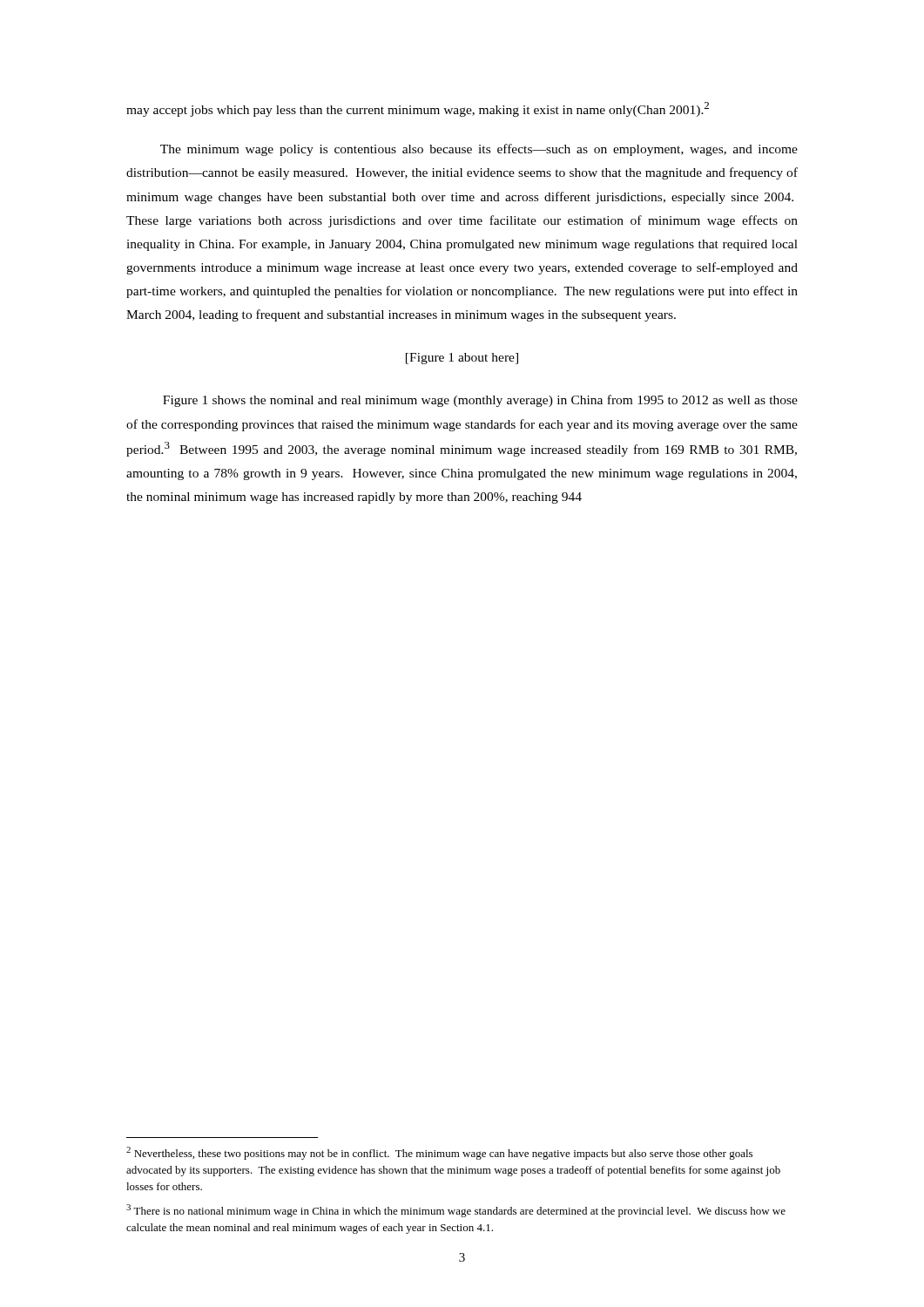Select the footnote that reads "3 There is no national minimum wage"
This screenshot has width=924, height=1307.
pos(456,1218)
